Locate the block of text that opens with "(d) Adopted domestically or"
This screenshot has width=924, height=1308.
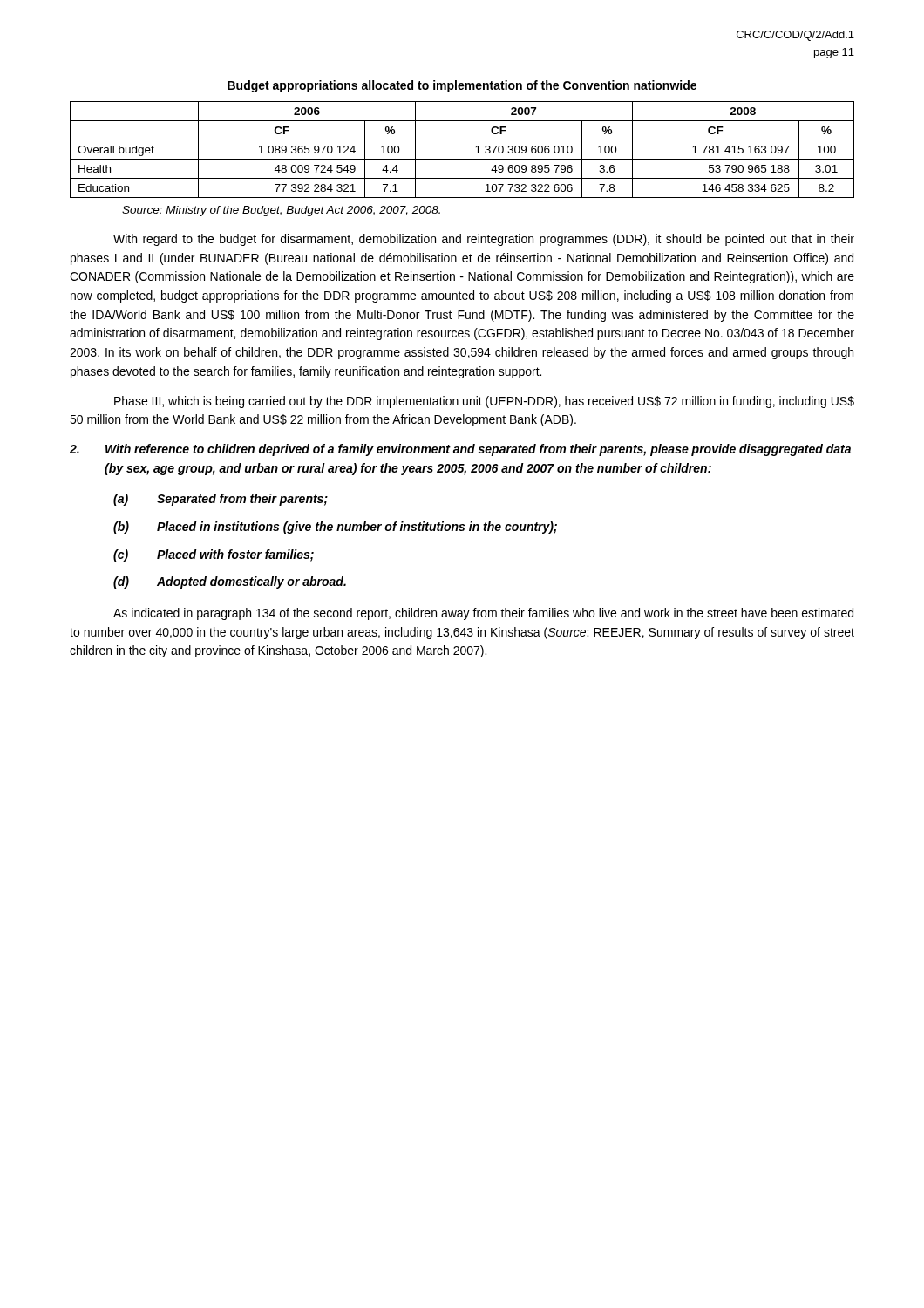pyautogui.click(x=230, y=582)
